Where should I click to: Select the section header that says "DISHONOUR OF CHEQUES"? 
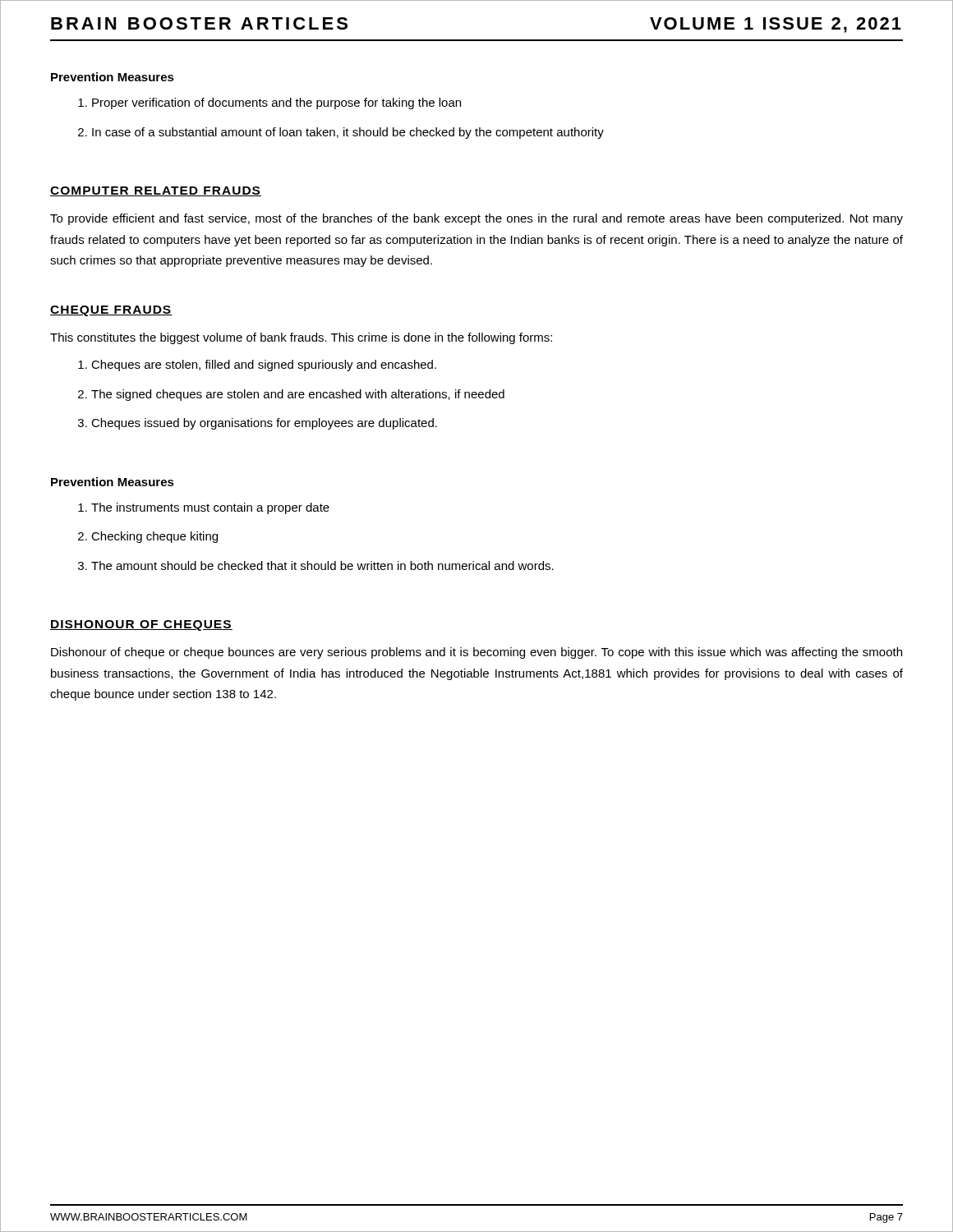(141, 625)
